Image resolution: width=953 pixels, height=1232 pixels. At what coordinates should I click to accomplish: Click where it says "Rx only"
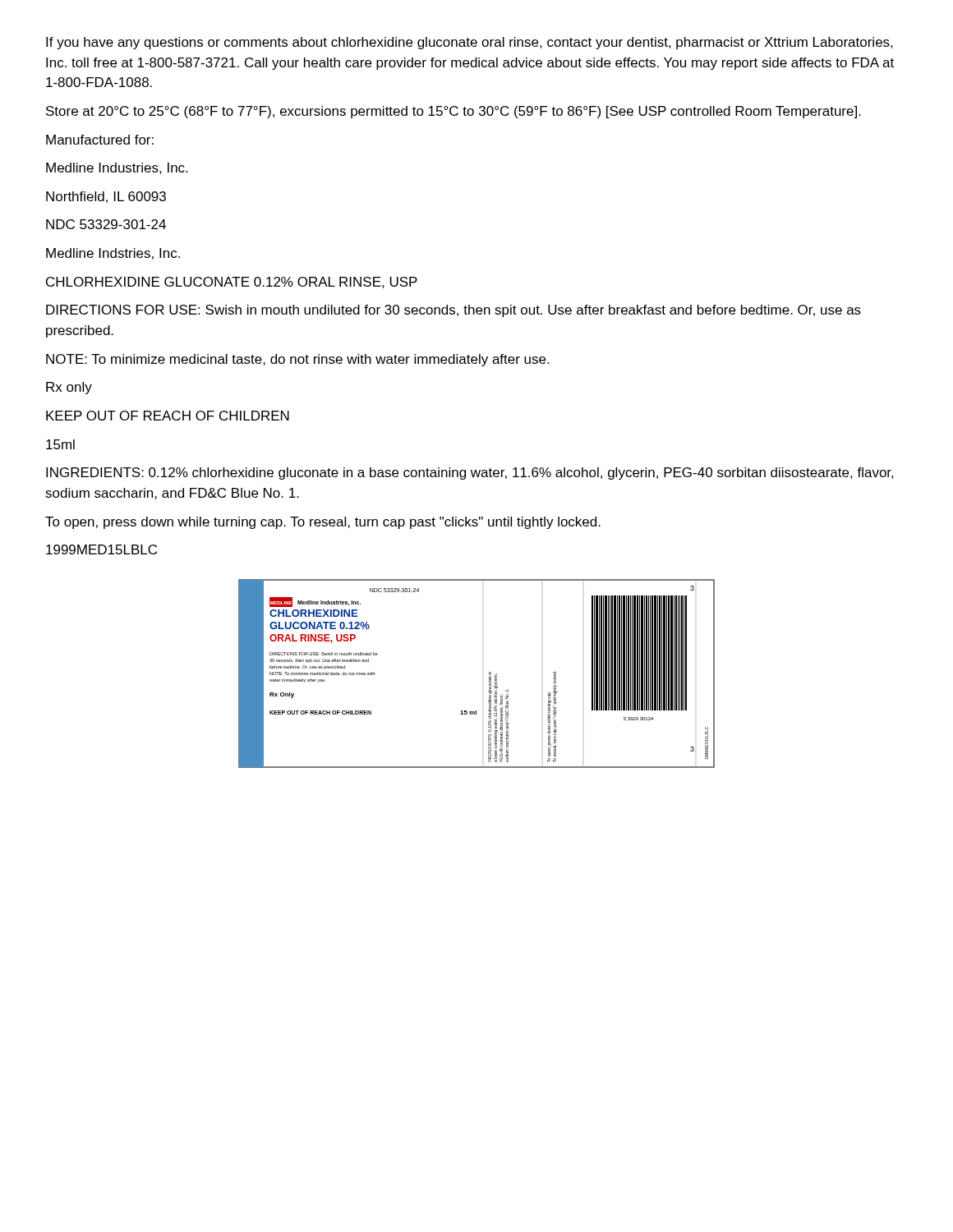[68, 388]
